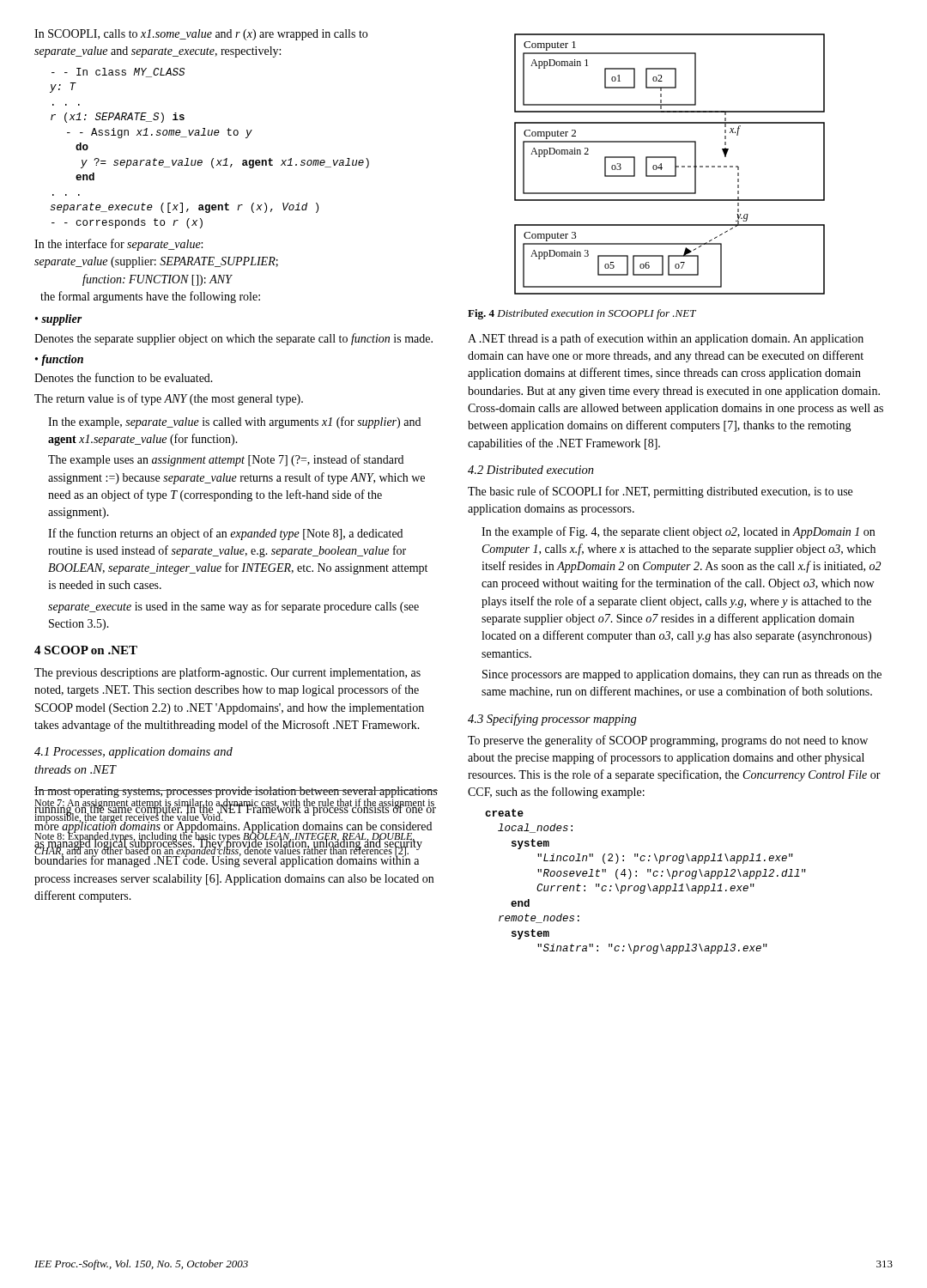This screenshot has height=1288, width=927.
Task: Click on the region starting "• supplier Denotes"
Action: point(236,329)
